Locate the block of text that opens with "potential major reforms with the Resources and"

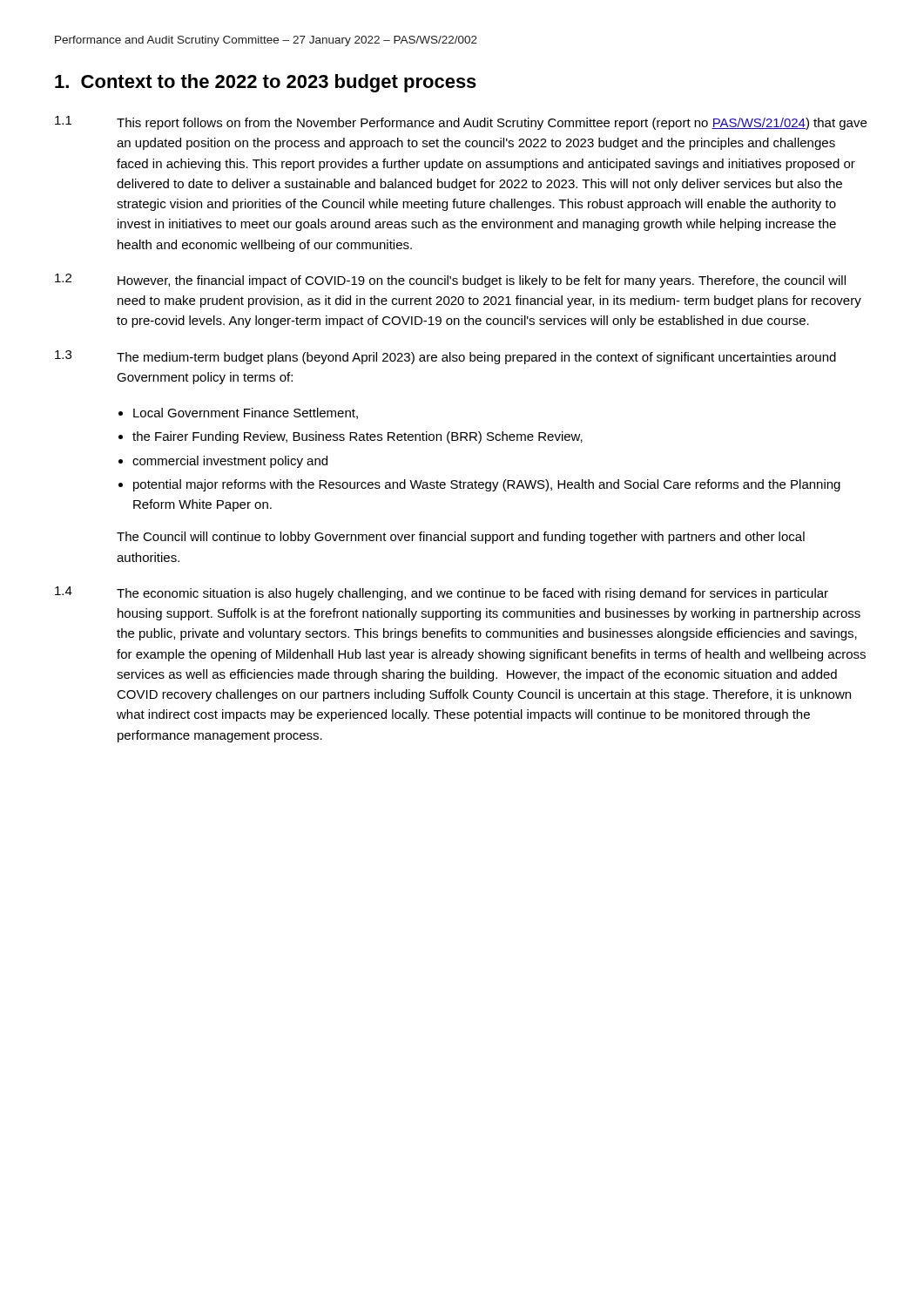pos(487,494)
